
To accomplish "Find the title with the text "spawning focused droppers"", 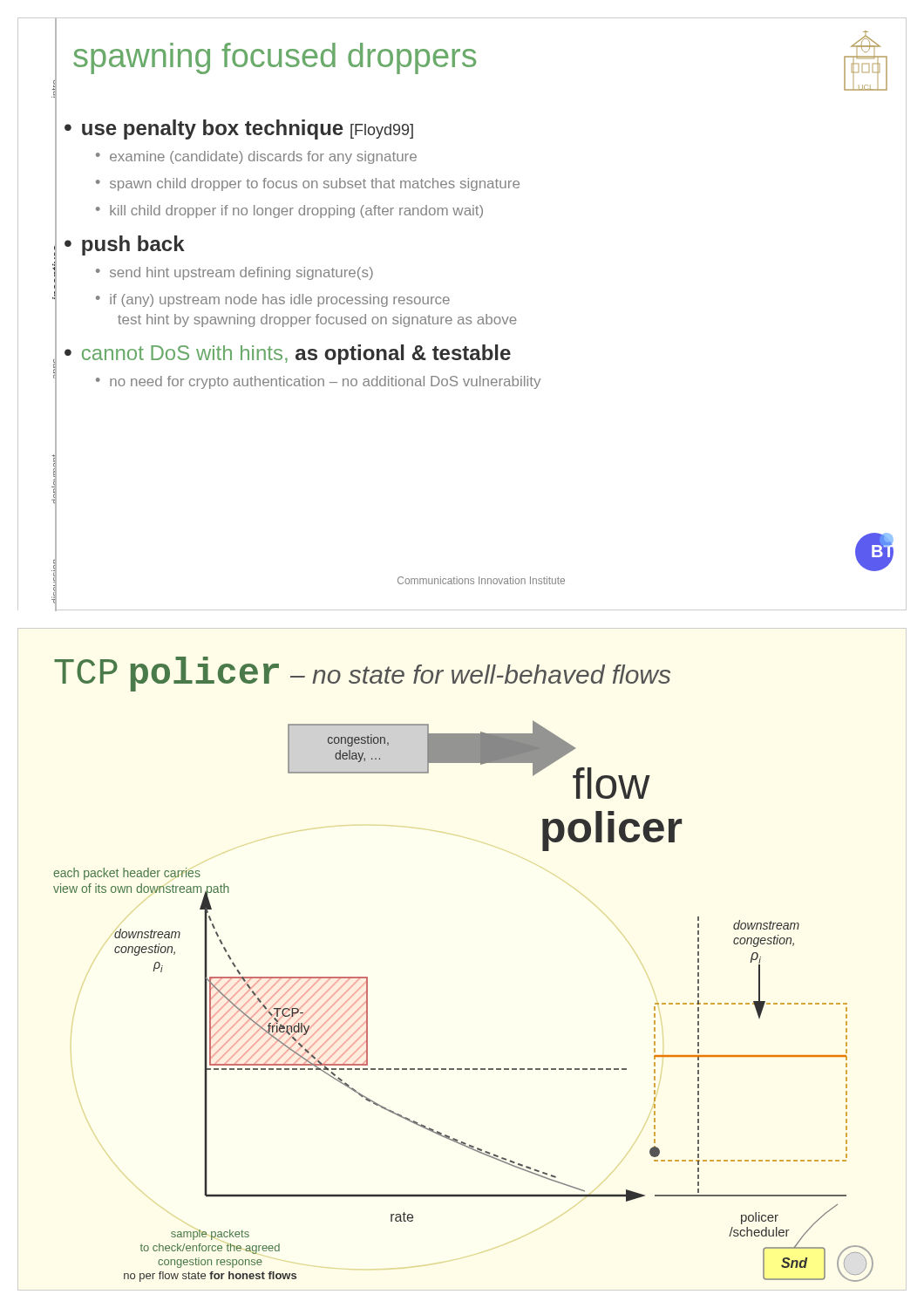I will click(275, 56).
